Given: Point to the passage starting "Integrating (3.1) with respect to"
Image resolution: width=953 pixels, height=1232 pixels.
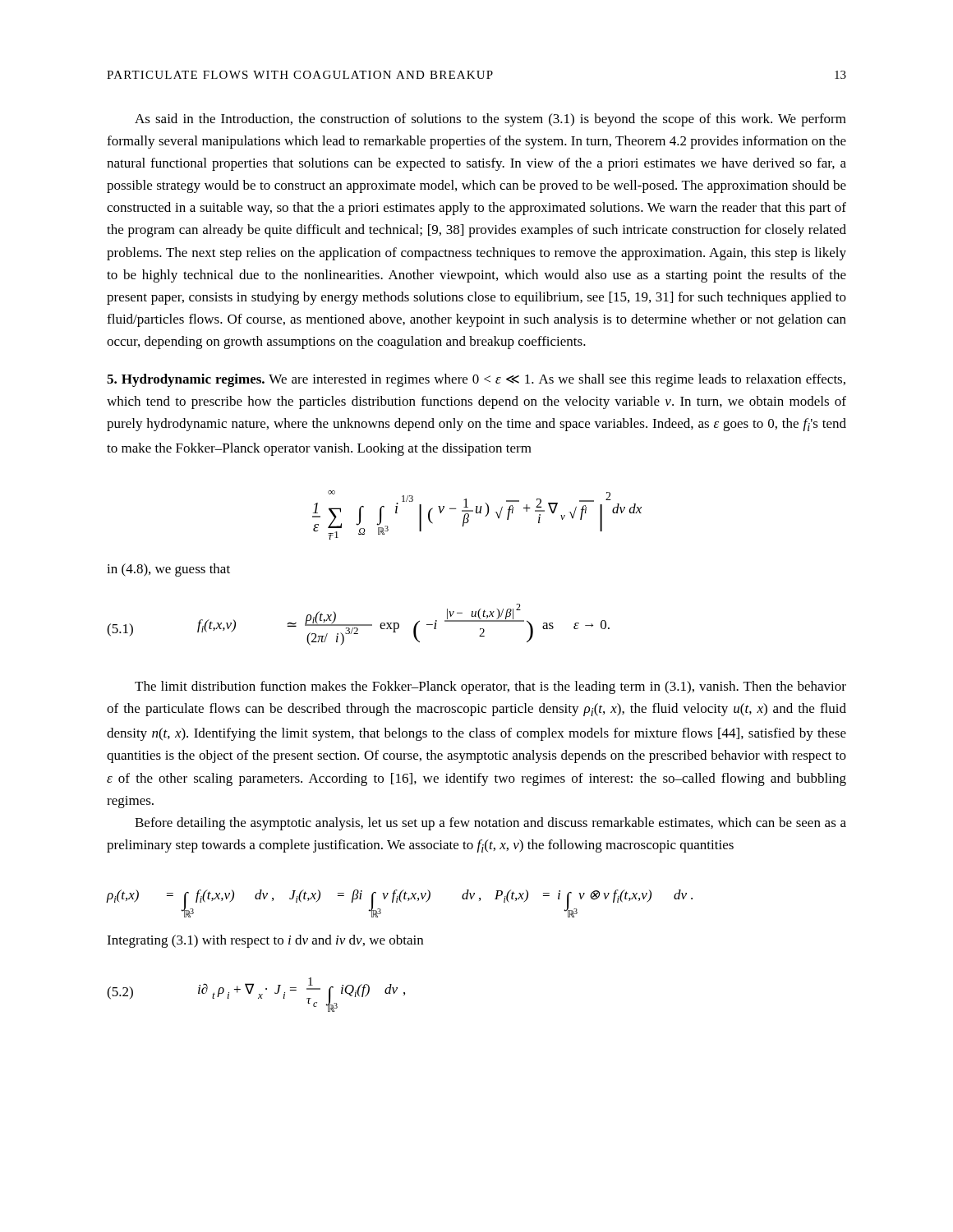Looking at the screenshot, I should coord(265,941).
